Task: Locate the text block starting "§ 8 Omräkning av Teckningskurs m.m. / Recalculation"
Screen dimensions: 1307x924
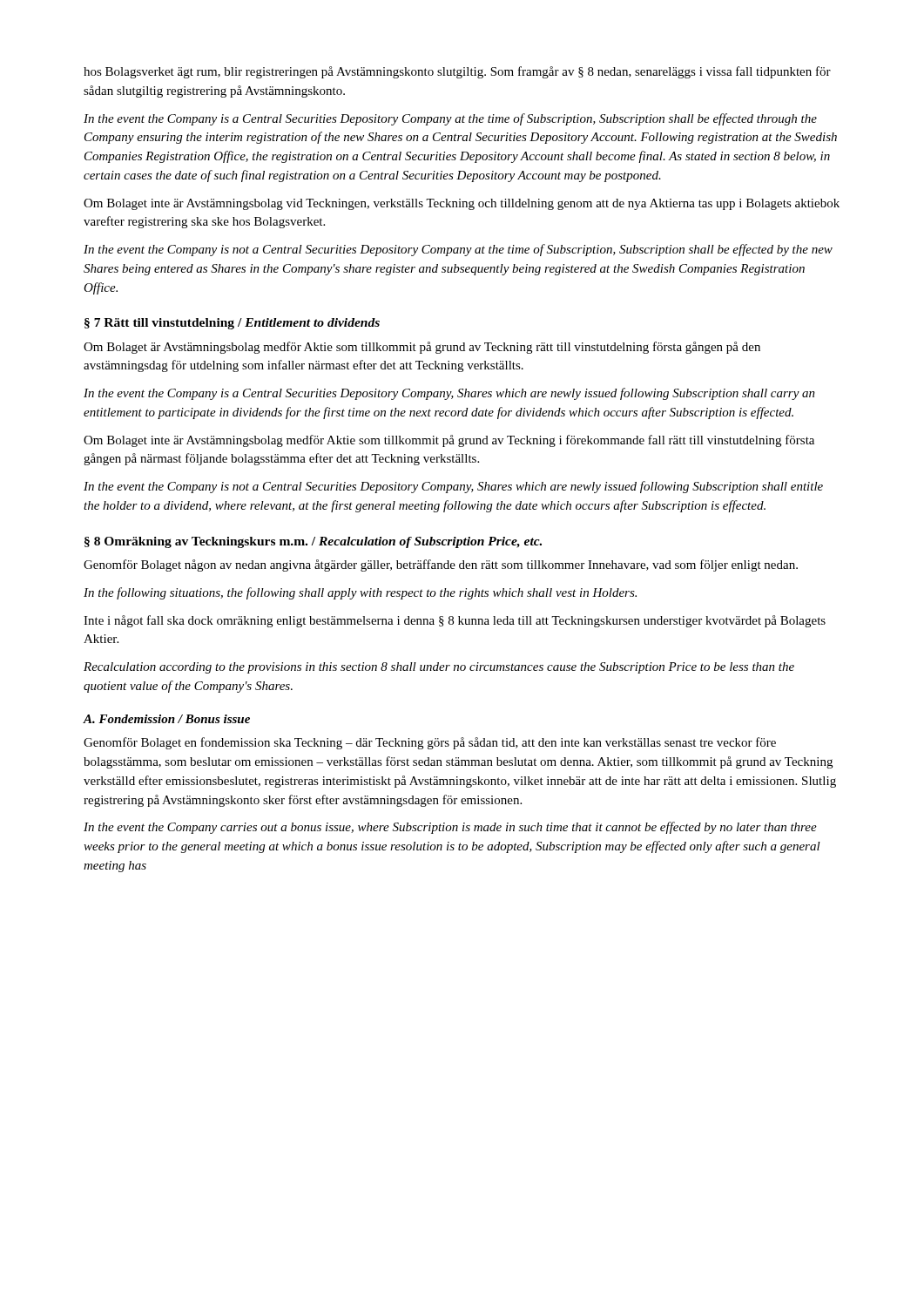Action: [462, 541]
